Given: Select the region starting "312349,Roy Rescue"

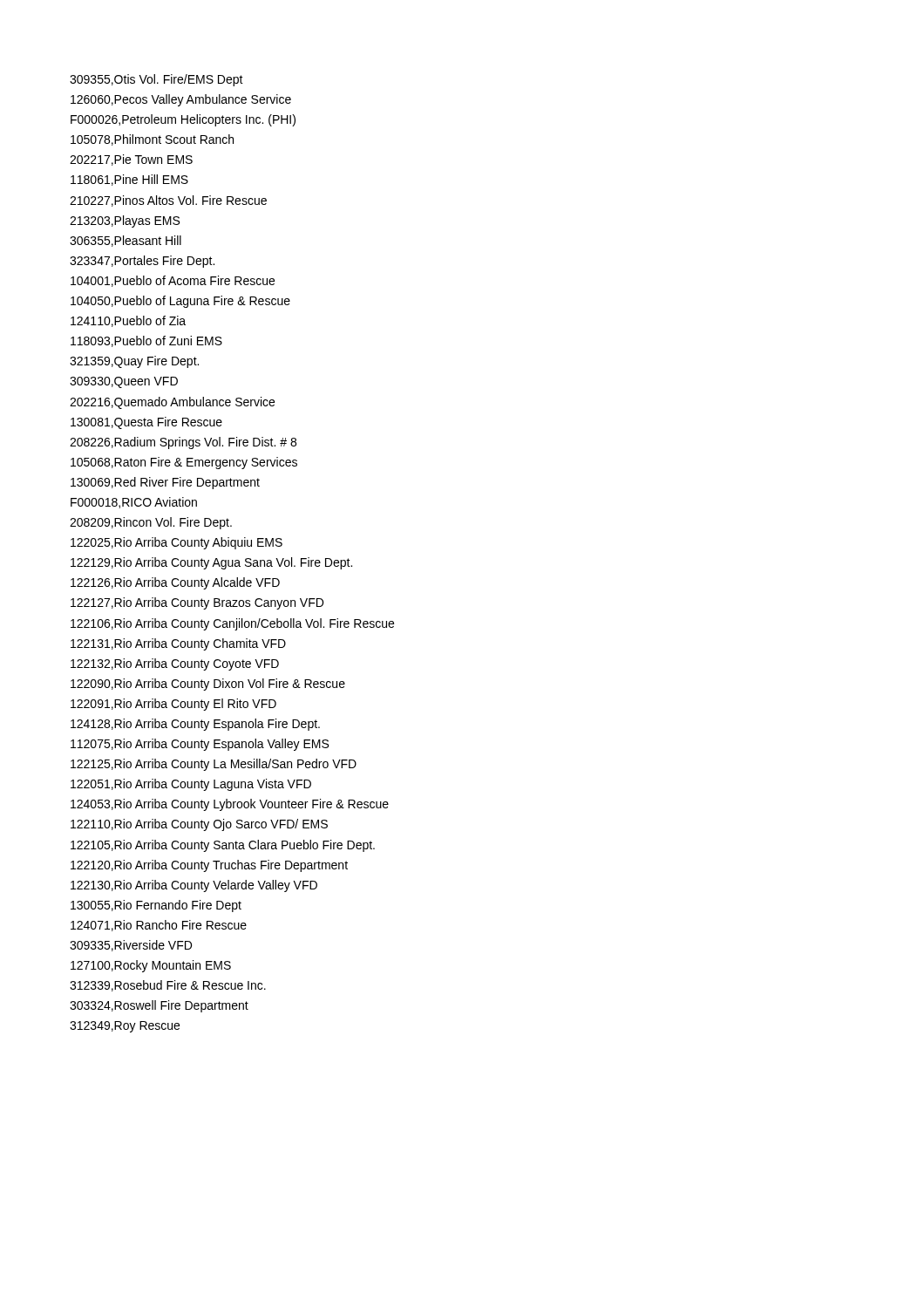Looking at the screenshot, I should click(125, 1026).
